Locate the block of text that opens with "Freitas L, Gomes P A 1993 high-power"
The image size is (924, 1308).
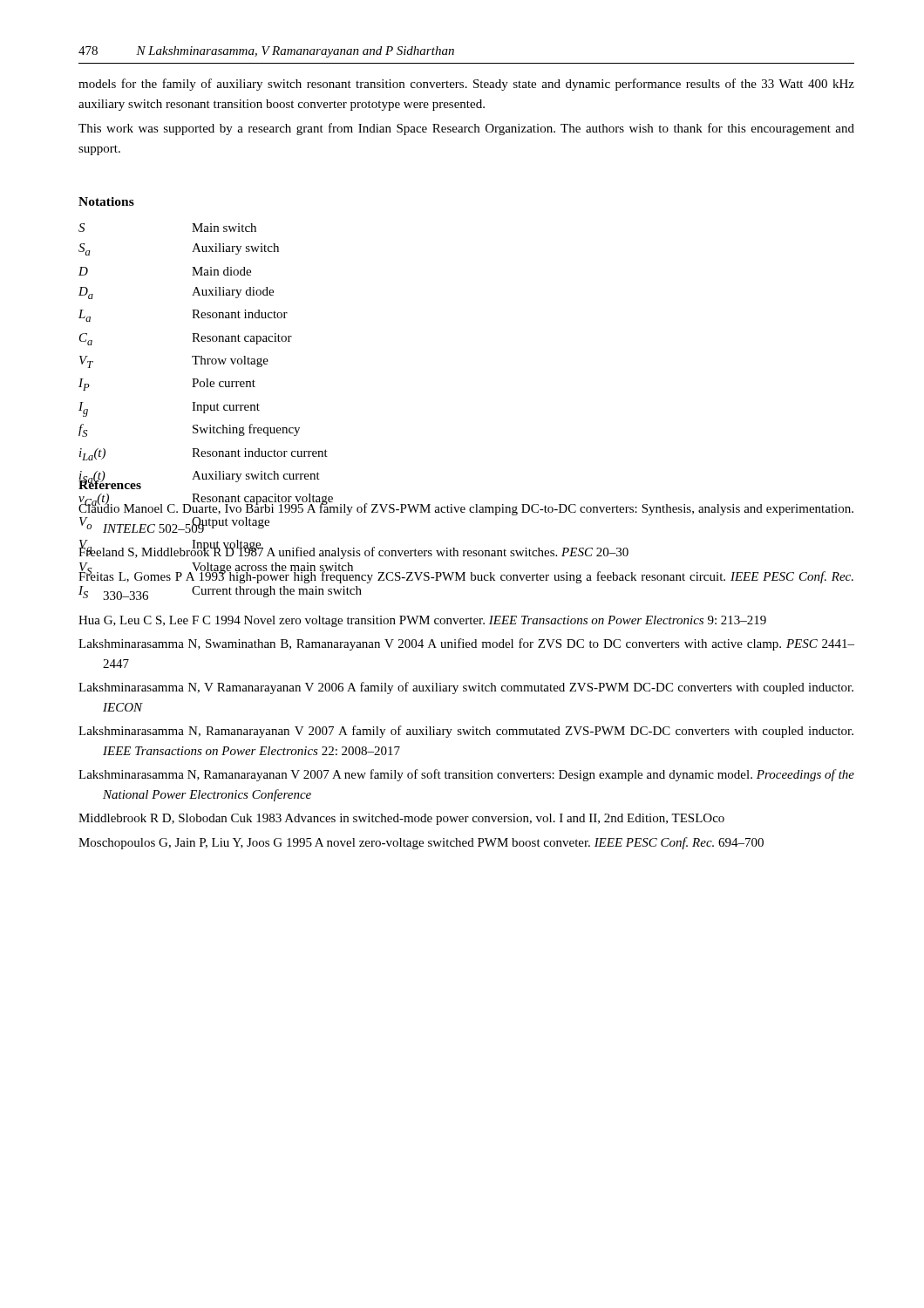[x=466, y=586]
